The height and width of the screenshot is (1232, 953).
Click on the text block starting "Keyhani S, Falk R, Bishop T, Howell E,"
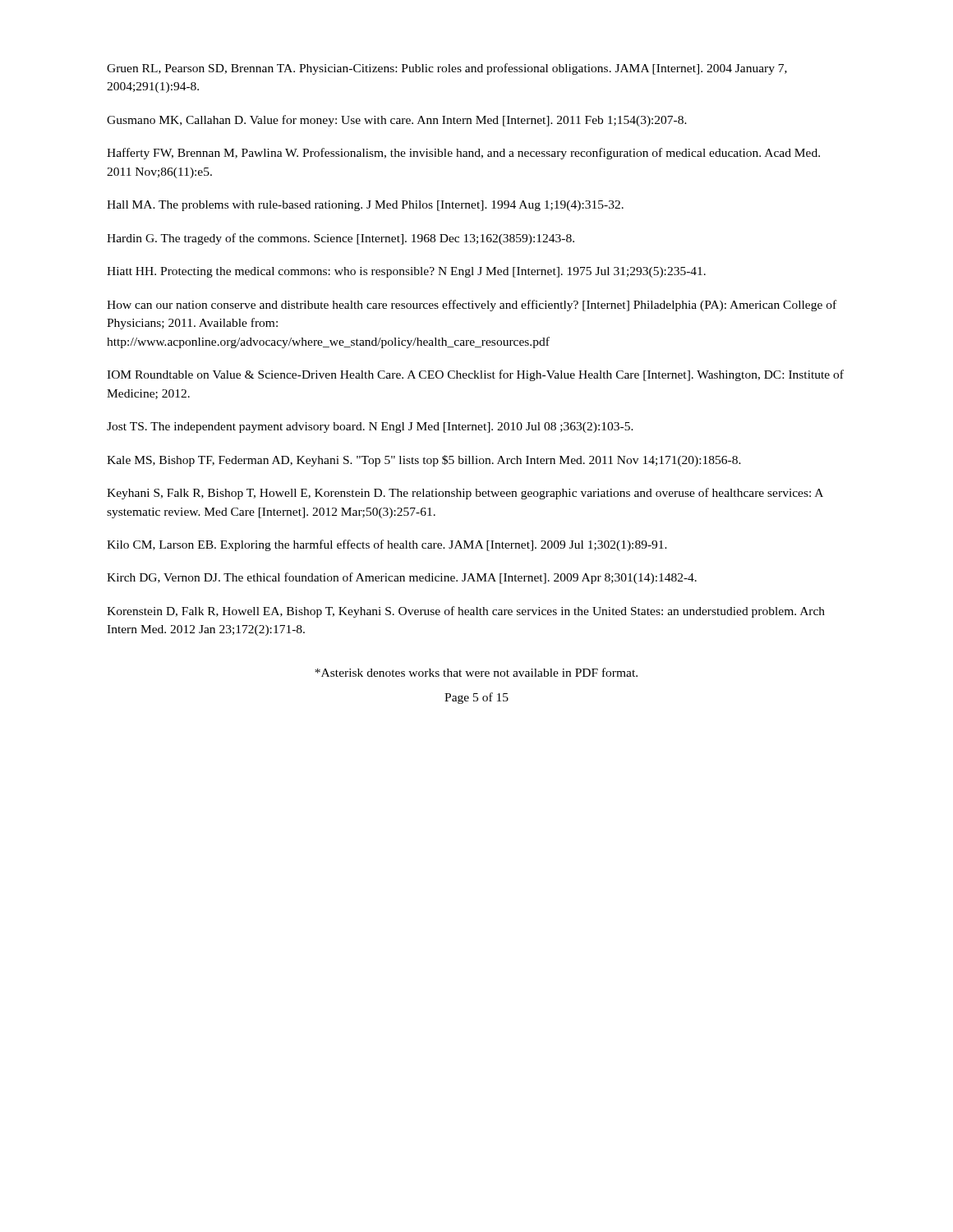coord(465,502)
